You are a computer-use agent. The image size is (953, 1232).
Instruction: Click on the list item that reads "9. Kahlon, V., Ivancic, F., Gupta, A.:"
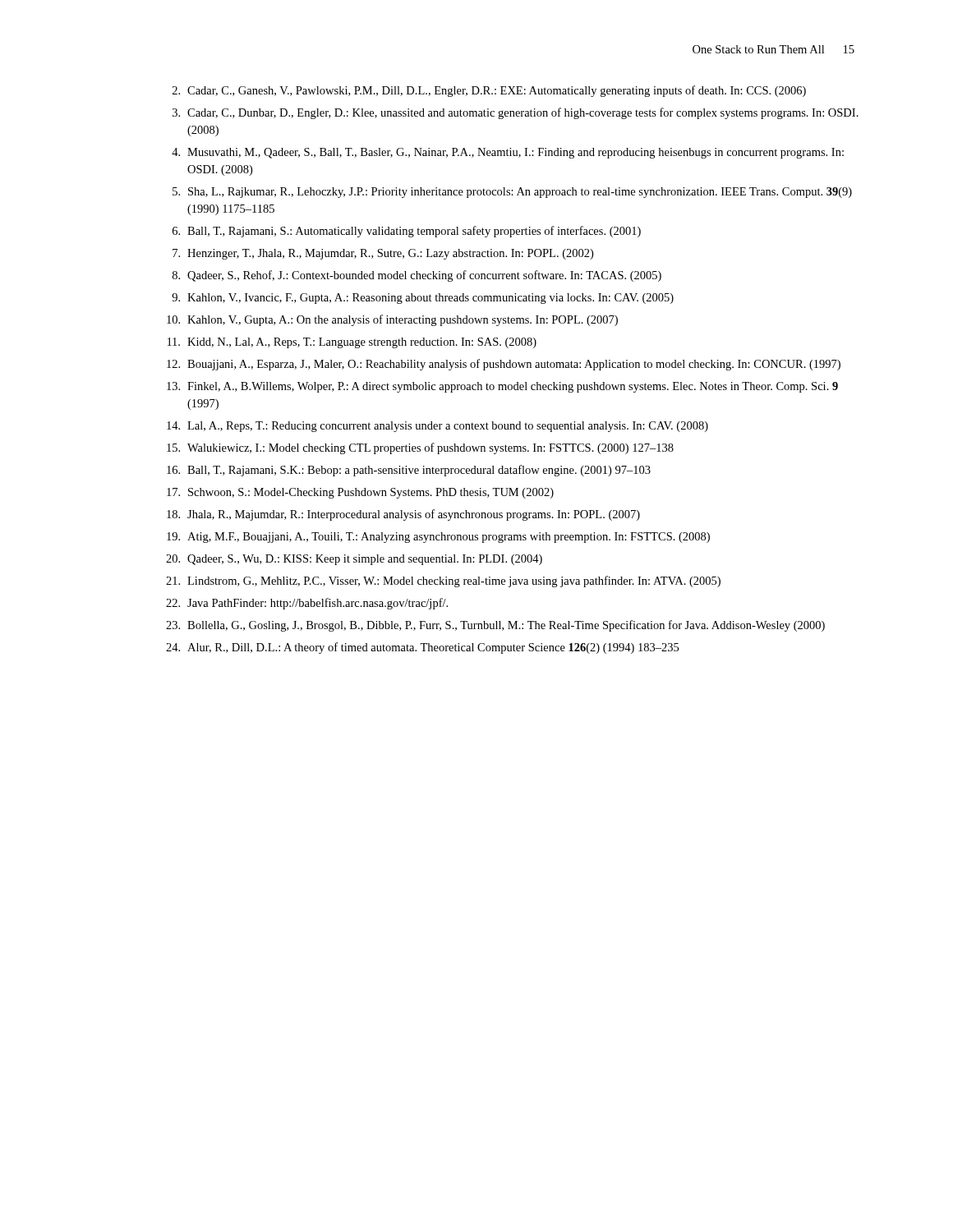point(509,298)
